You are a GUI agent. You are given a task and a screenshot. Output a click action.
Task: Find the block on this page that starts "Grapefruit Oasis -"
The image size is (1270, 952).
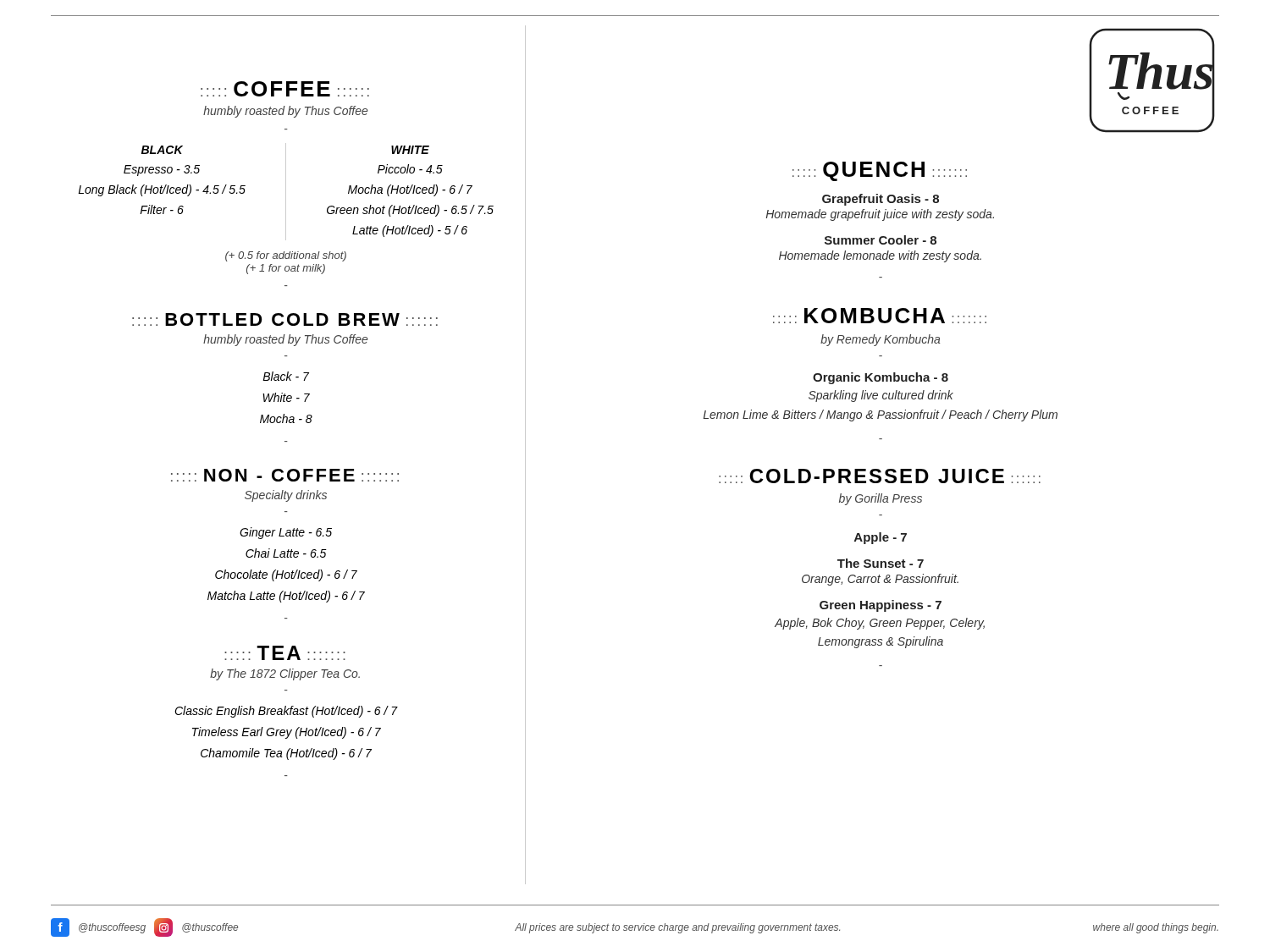coord(880,206)
